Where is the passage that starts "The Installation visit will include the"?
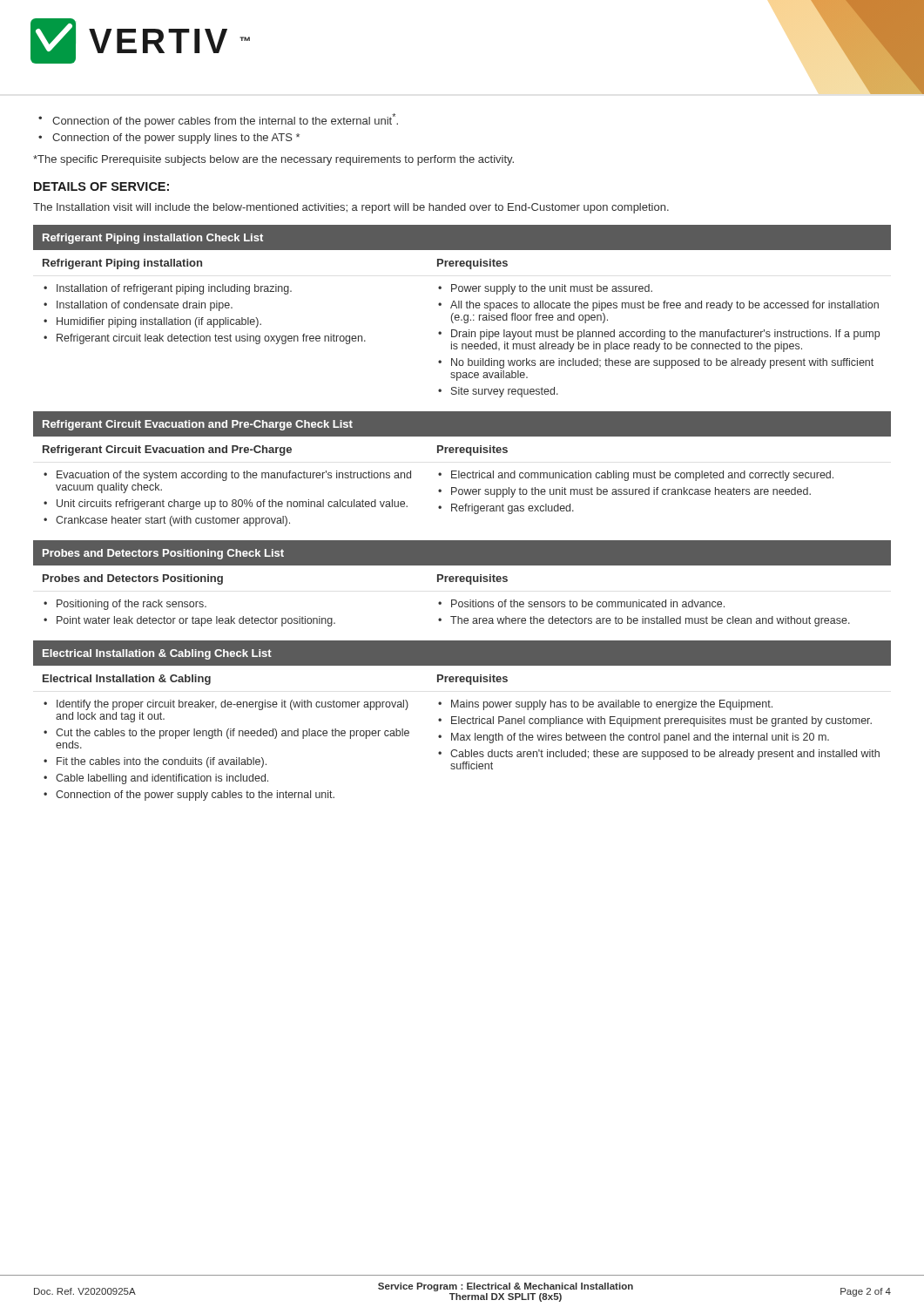The image size is (924, 1307). [351, 207]
